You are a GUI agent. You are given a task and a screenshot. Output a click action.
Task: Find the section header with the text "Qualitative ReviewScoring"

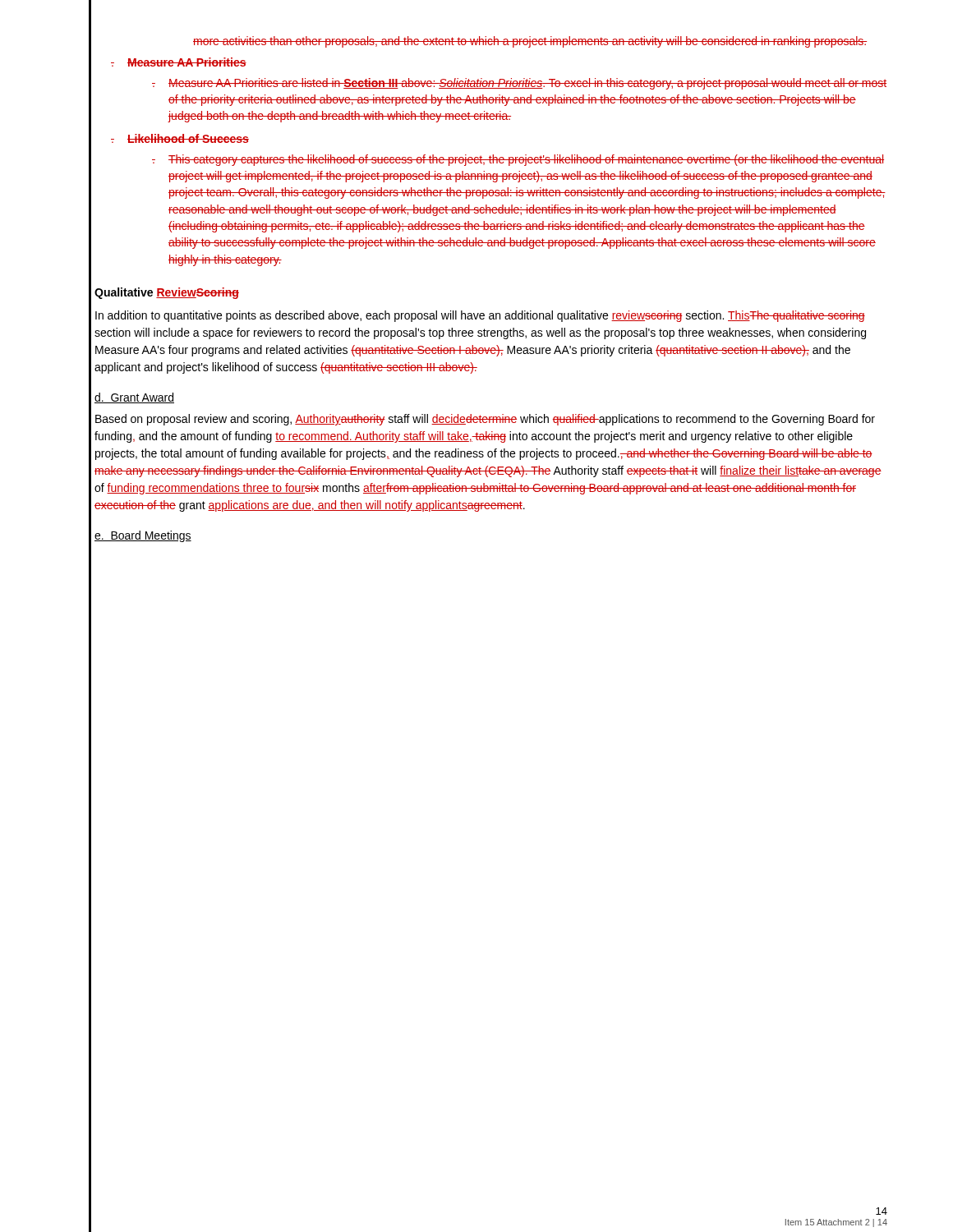pos(167,292)
